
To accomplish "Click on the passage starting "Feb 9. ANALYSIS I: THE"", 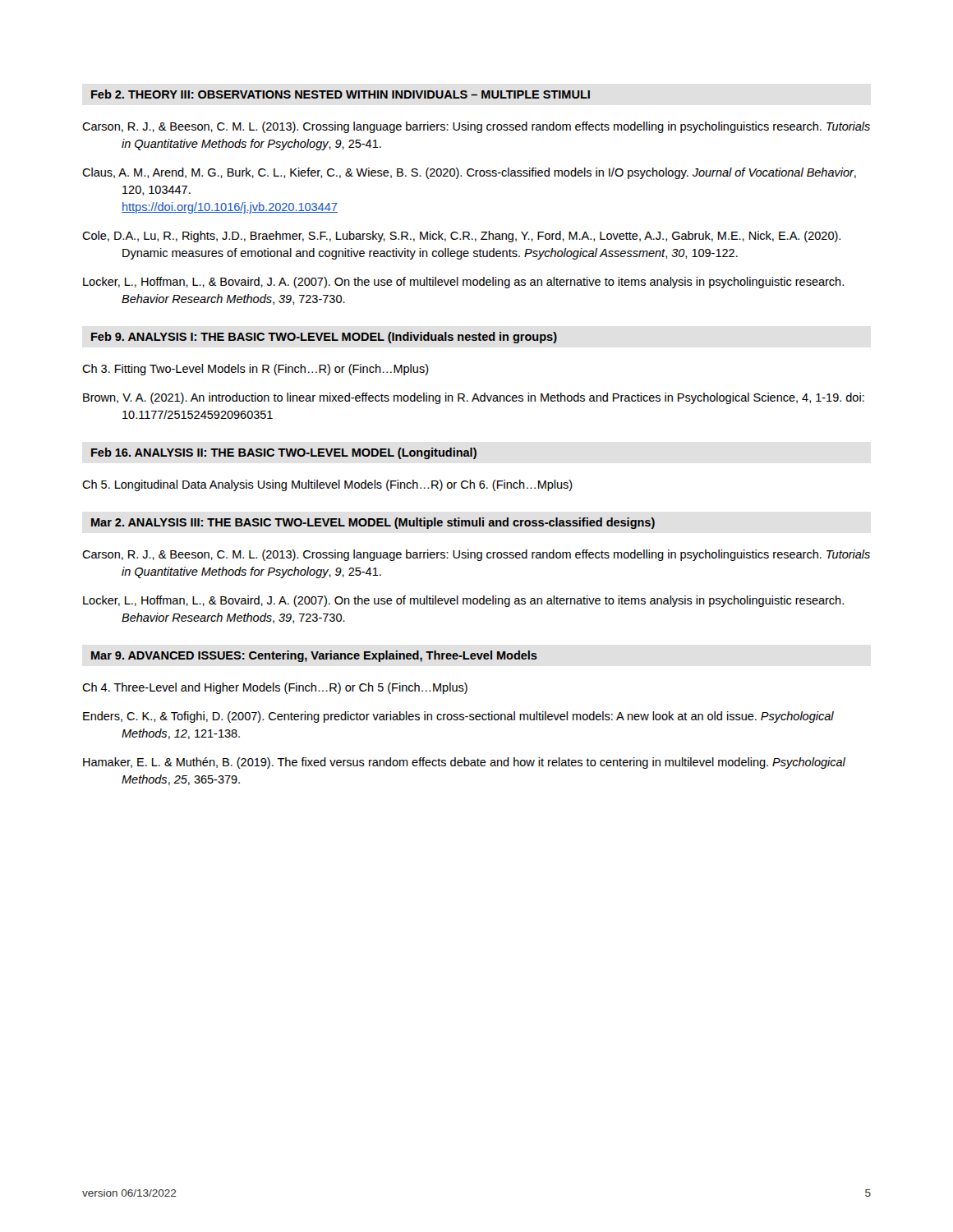I will (x=324, y=337).
